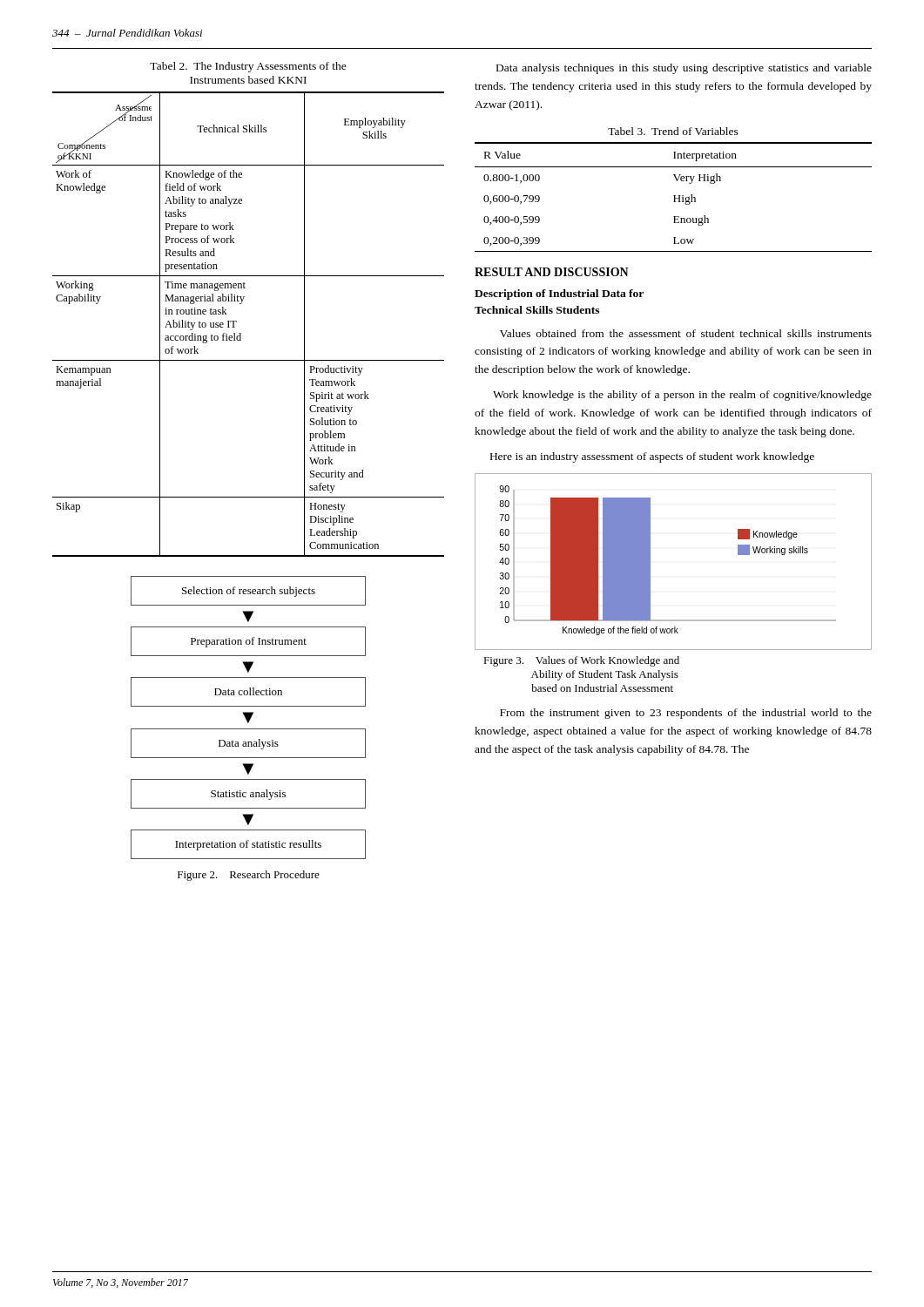Locate the flowchart

(248, 718)
